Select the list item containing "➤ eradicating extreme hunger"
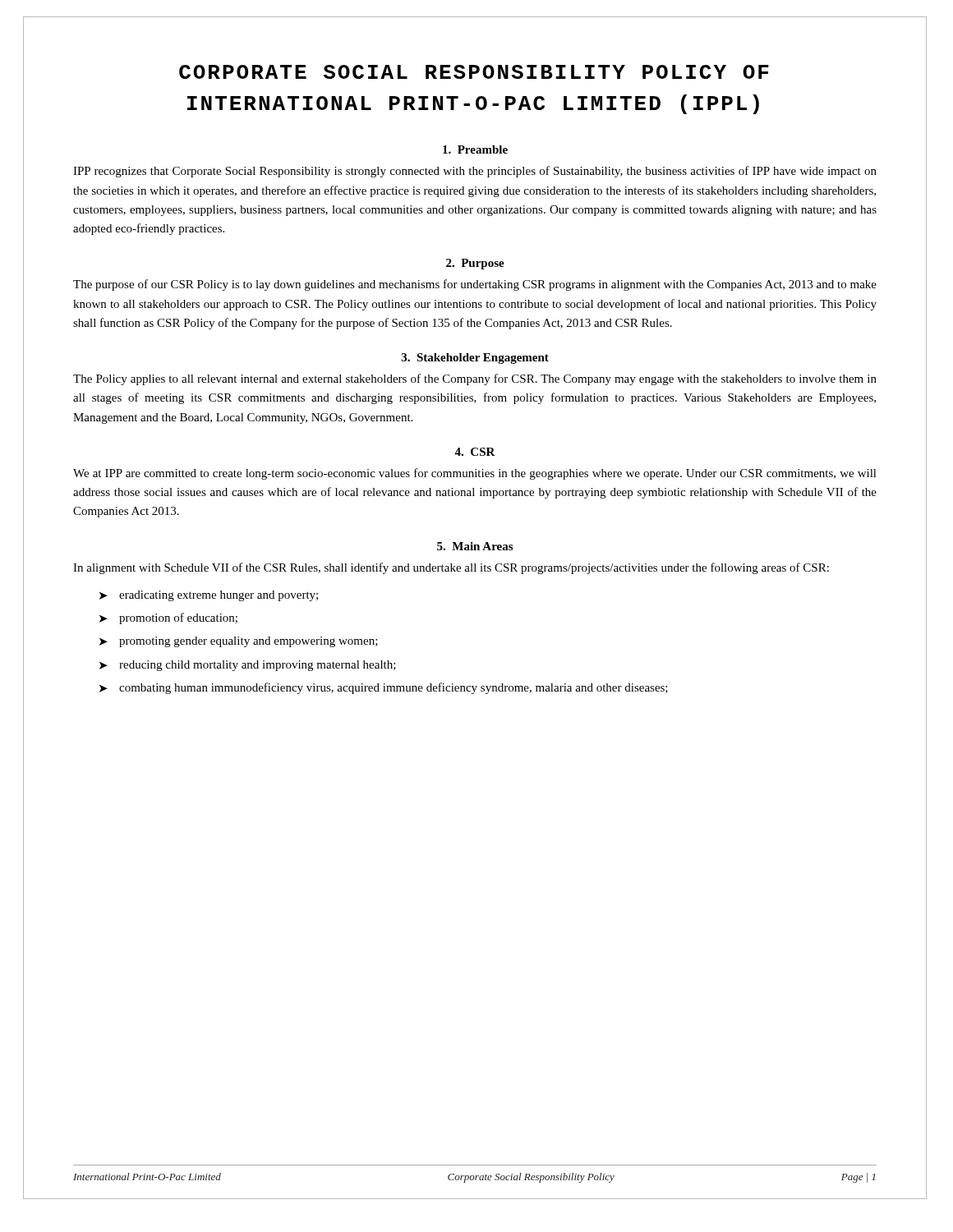 pos(208,595)
